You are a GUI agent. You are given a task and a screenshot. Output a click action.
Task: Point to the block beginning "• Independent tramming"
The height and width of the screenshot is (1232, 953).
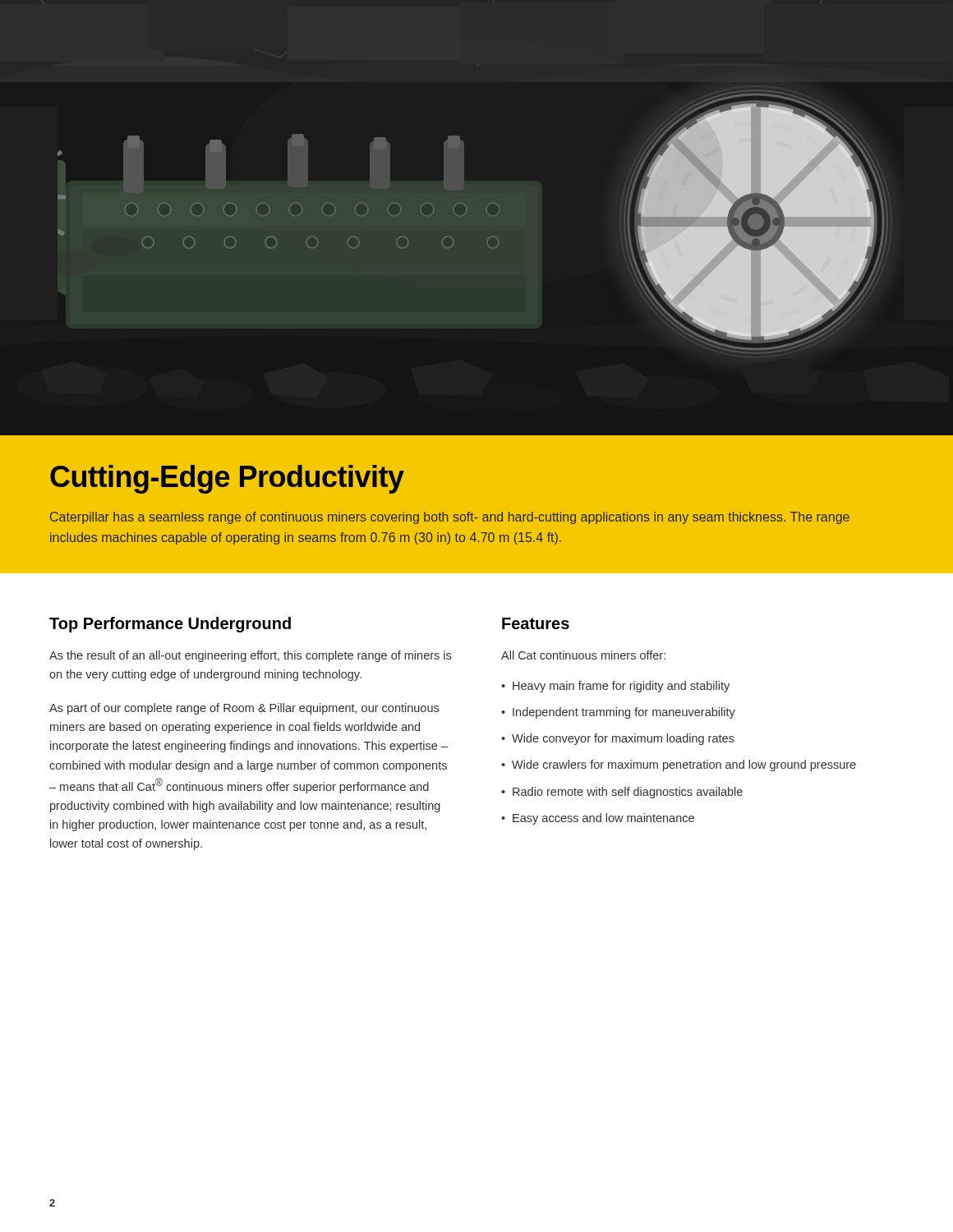[x=618, y=713]
